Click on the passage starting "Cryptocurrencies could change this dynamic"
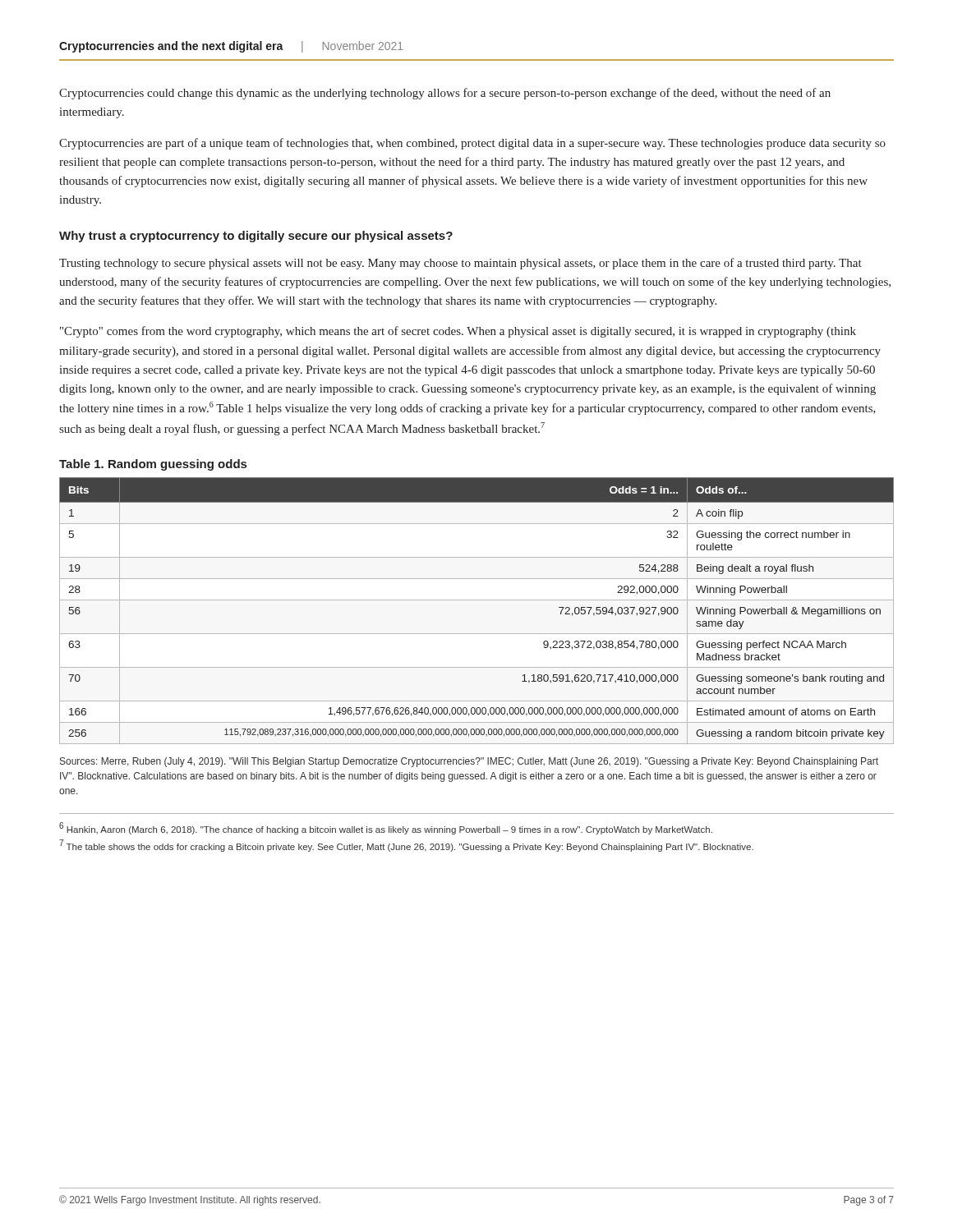The height and width of the screenshot is (1232, 953). tap(476, 103)
